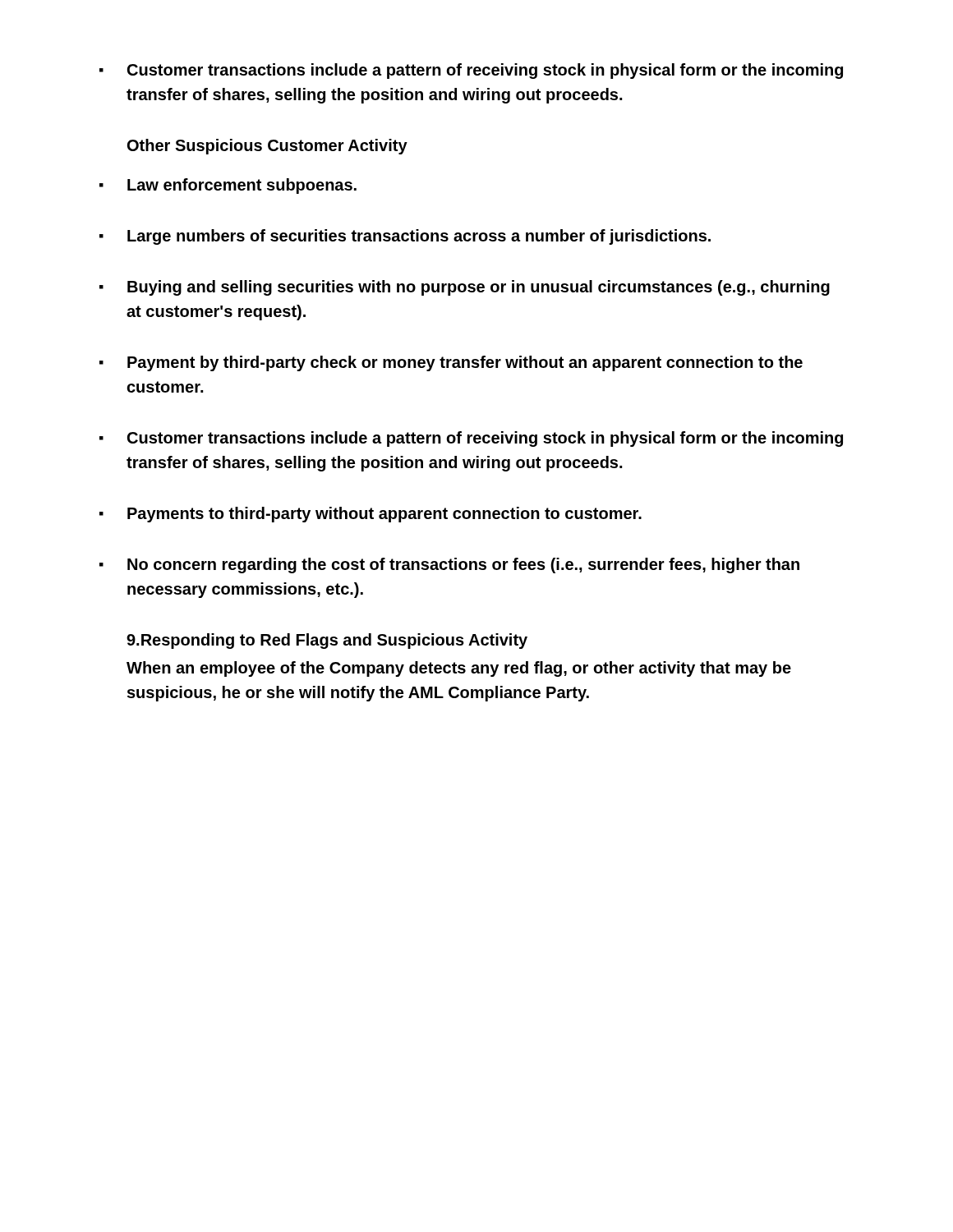Locate the block of text that opens with "▪ Payments to third-party"
The image size is (953, 1232).
point(370,513)
